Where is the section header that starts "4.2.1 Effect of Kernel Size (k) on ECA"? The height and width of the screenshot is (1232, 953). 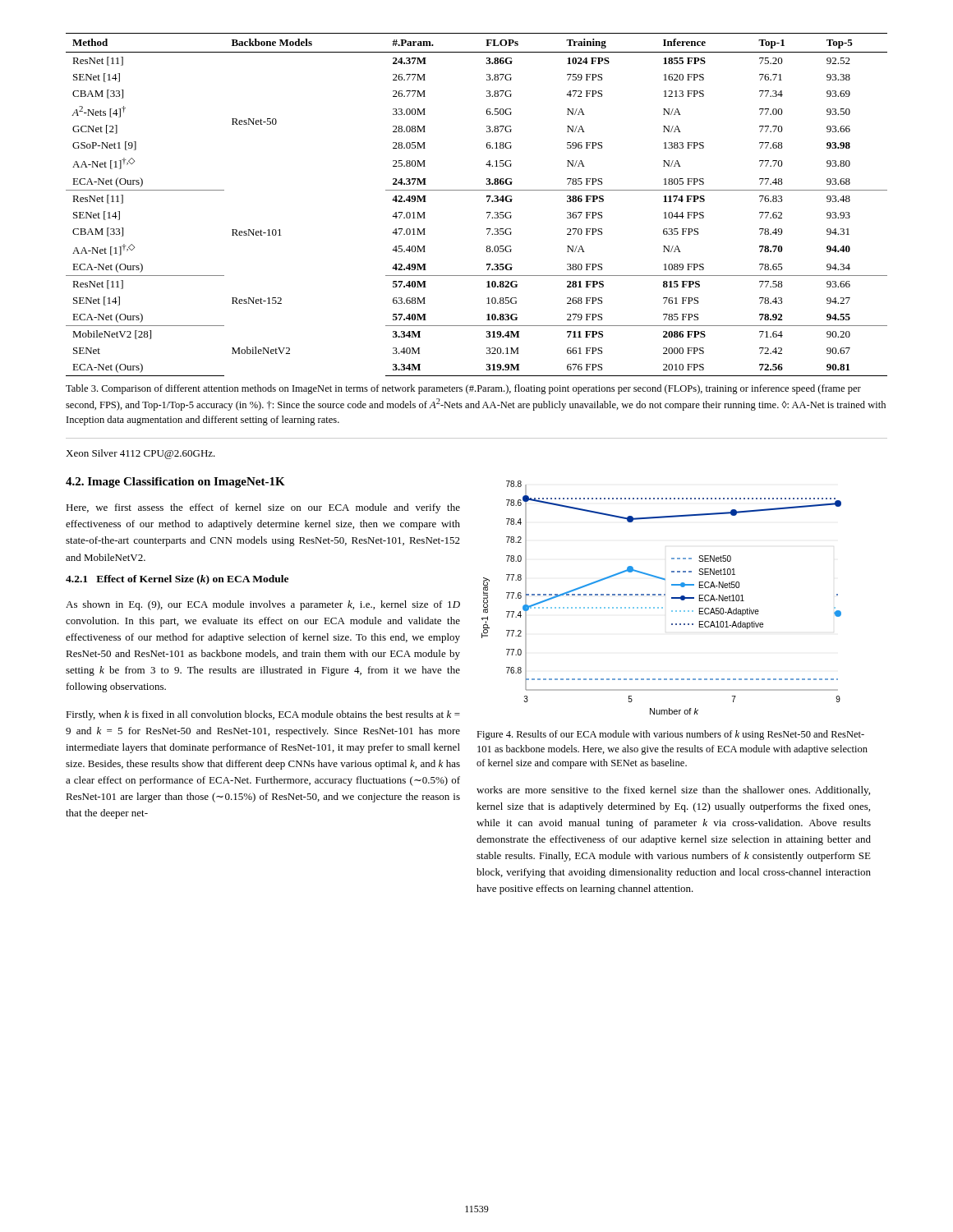pos(263,579)
